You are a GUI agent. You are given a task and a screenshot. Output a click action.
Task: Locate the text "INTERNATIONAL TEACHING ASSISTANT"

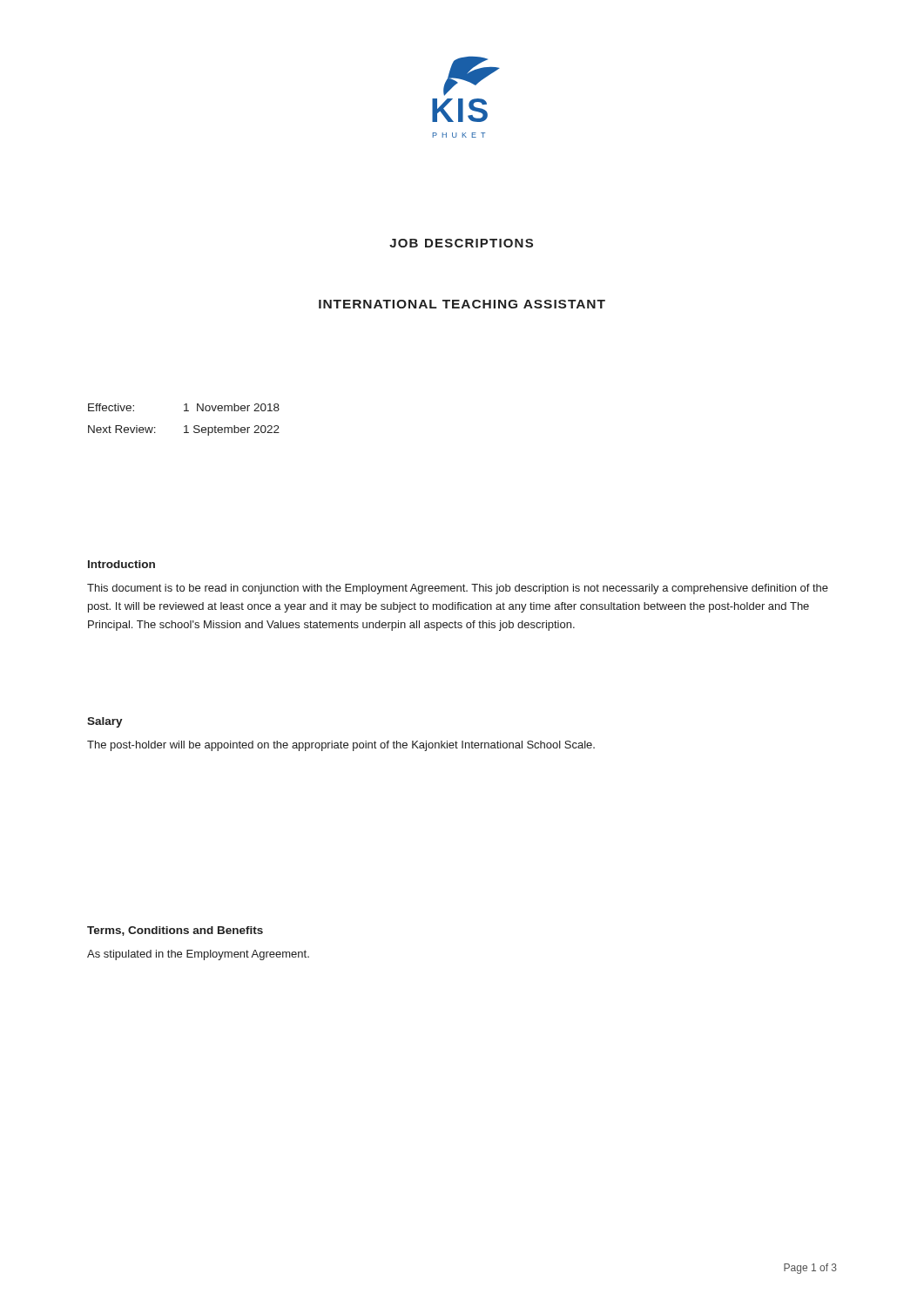point(462,304)
